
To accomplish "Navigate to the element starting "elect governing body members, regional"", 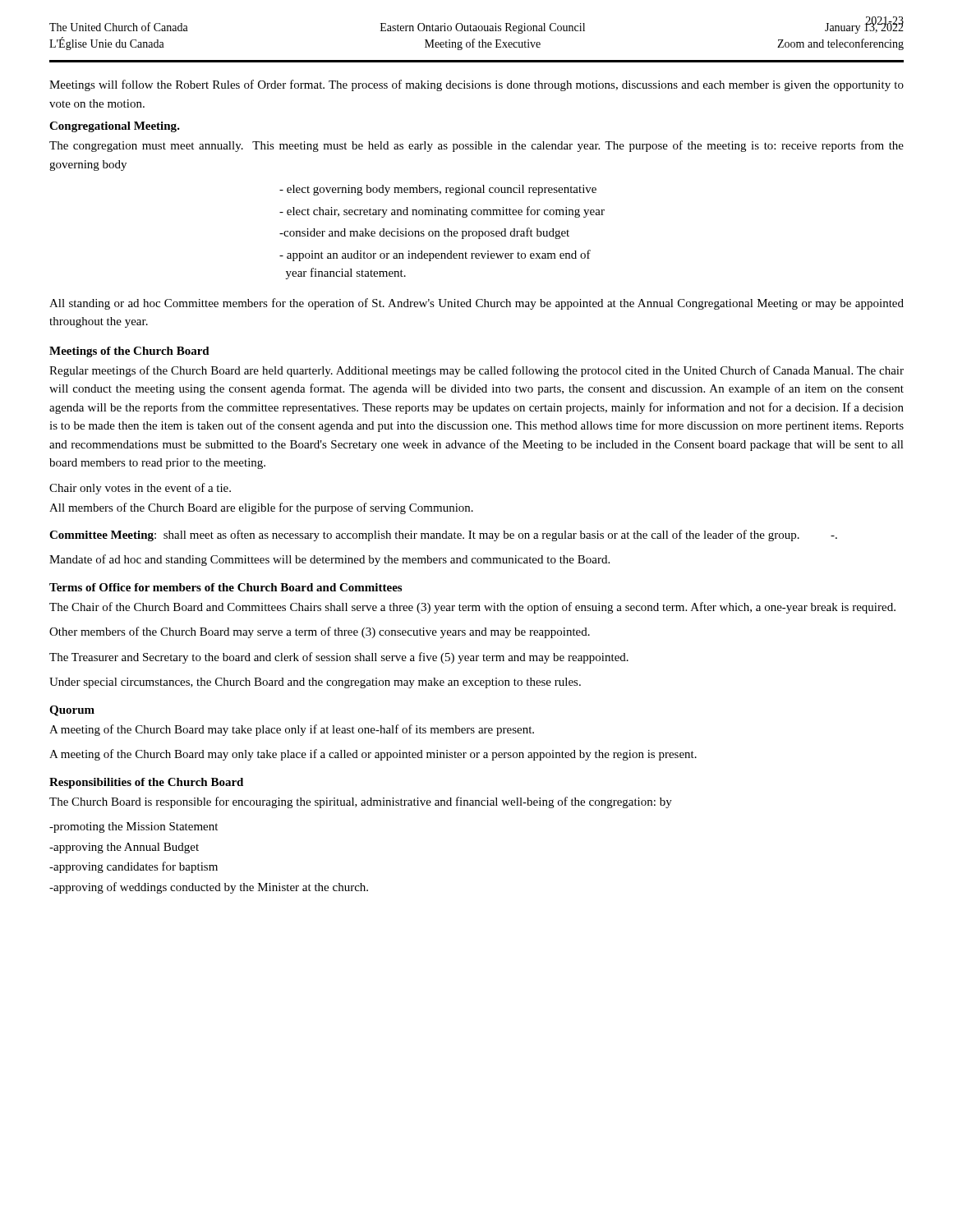I will [438, 189].
